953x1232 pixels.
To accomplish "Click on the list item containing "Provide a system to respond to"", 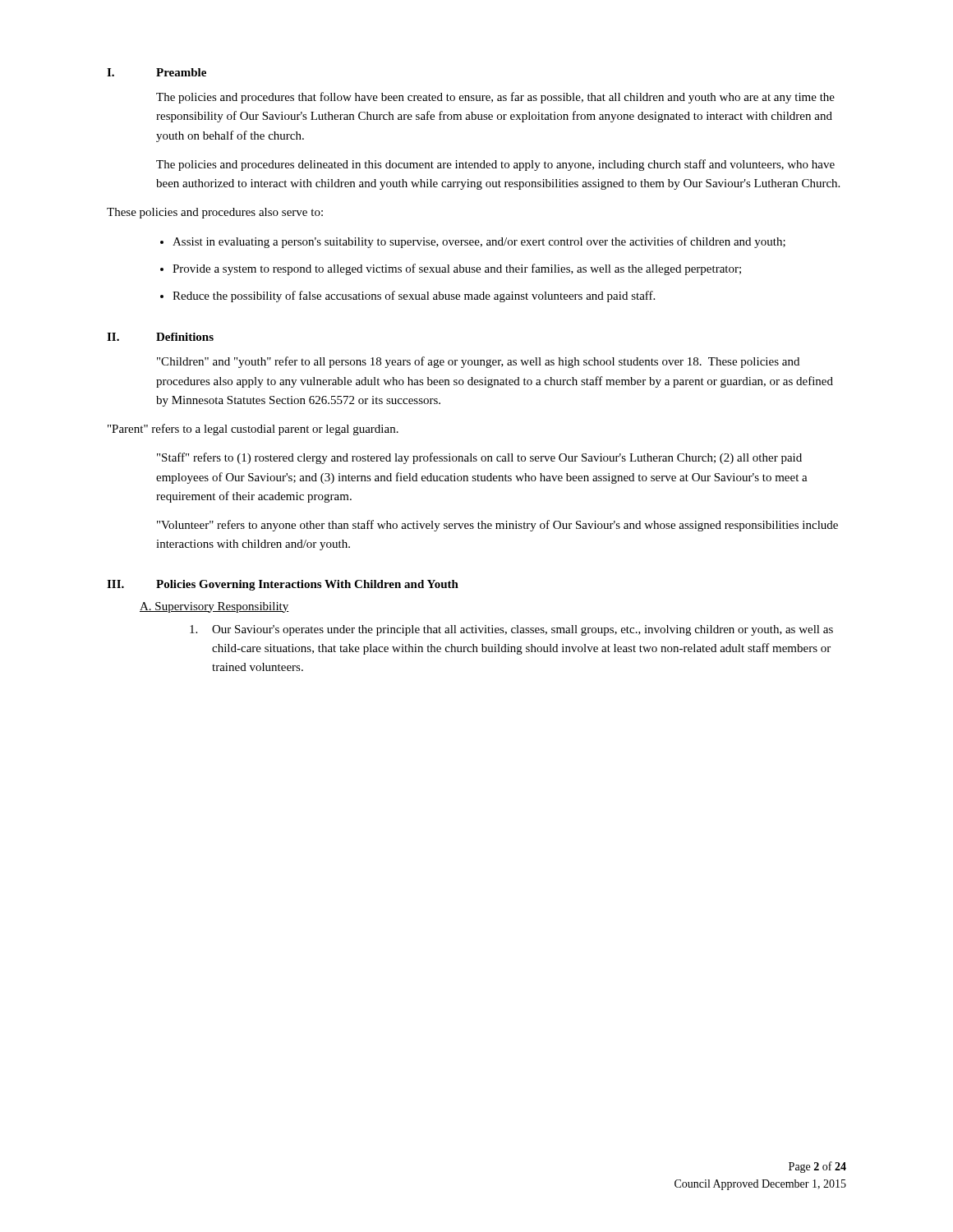I will pyautogui.click(x=457, y=268).
